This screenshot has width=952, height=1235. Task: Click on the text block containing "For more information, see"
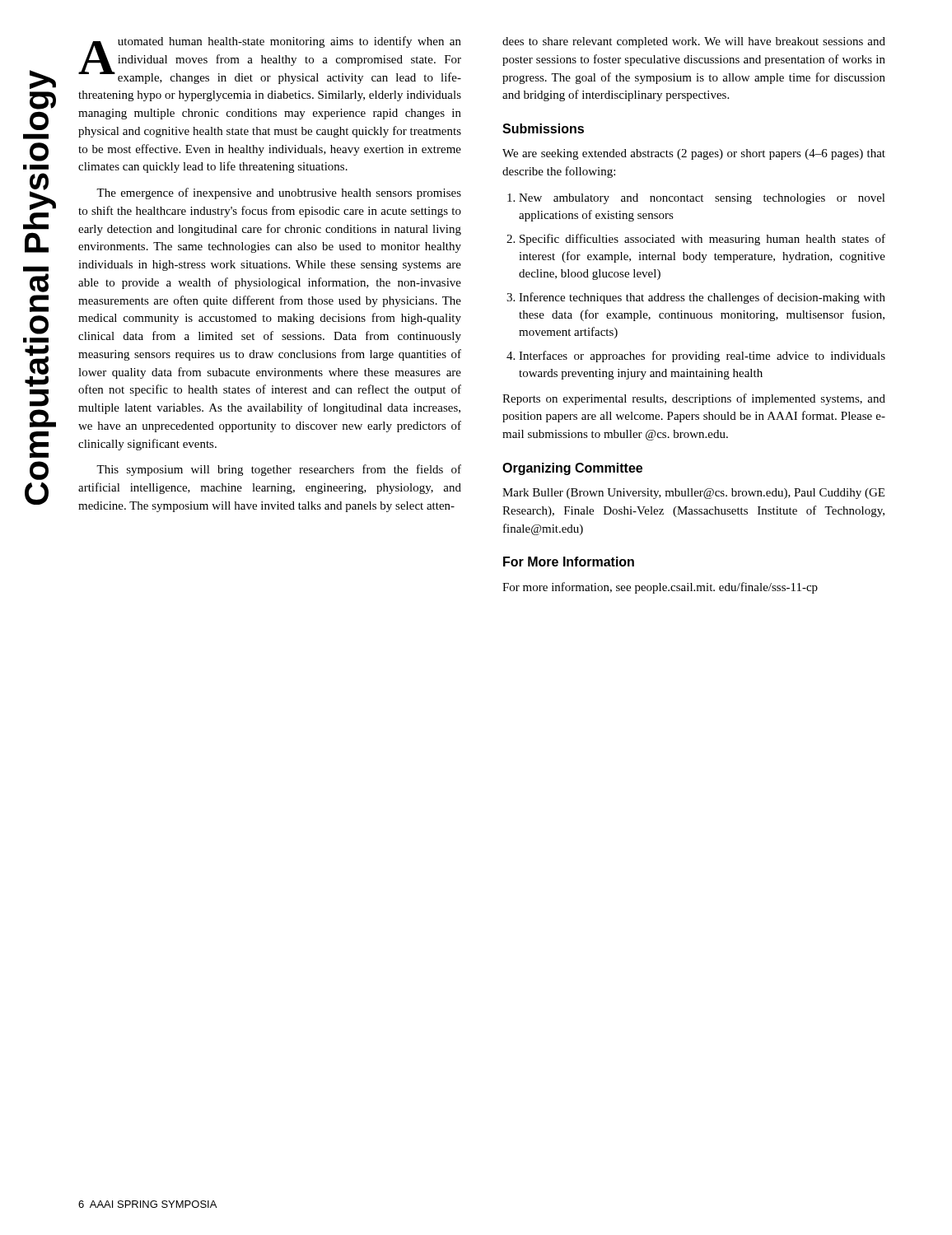point(694,587)
